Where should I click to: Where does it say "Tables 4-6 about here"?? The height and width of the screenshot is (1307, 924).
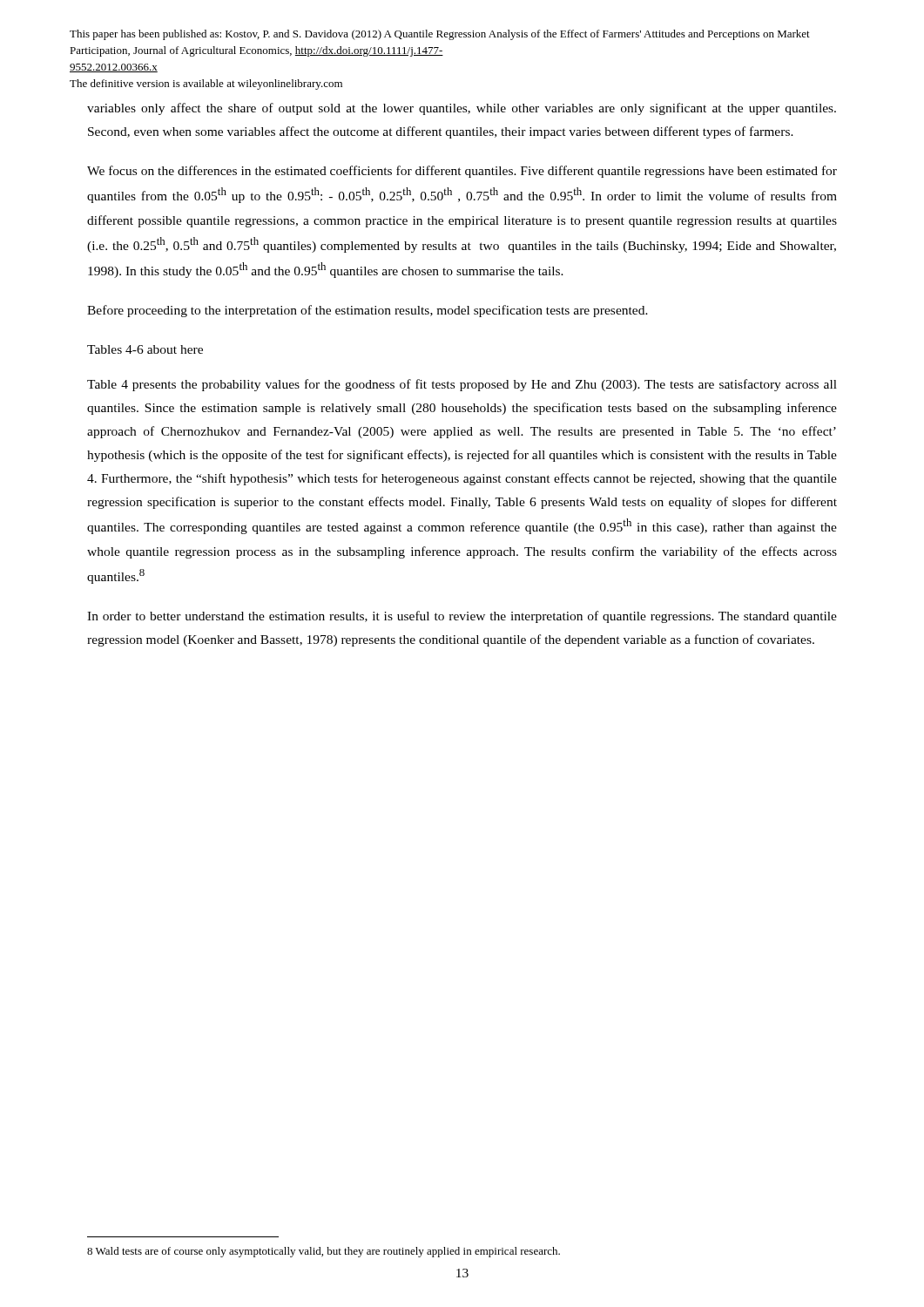pyautogui.click(x=145, y=349)
